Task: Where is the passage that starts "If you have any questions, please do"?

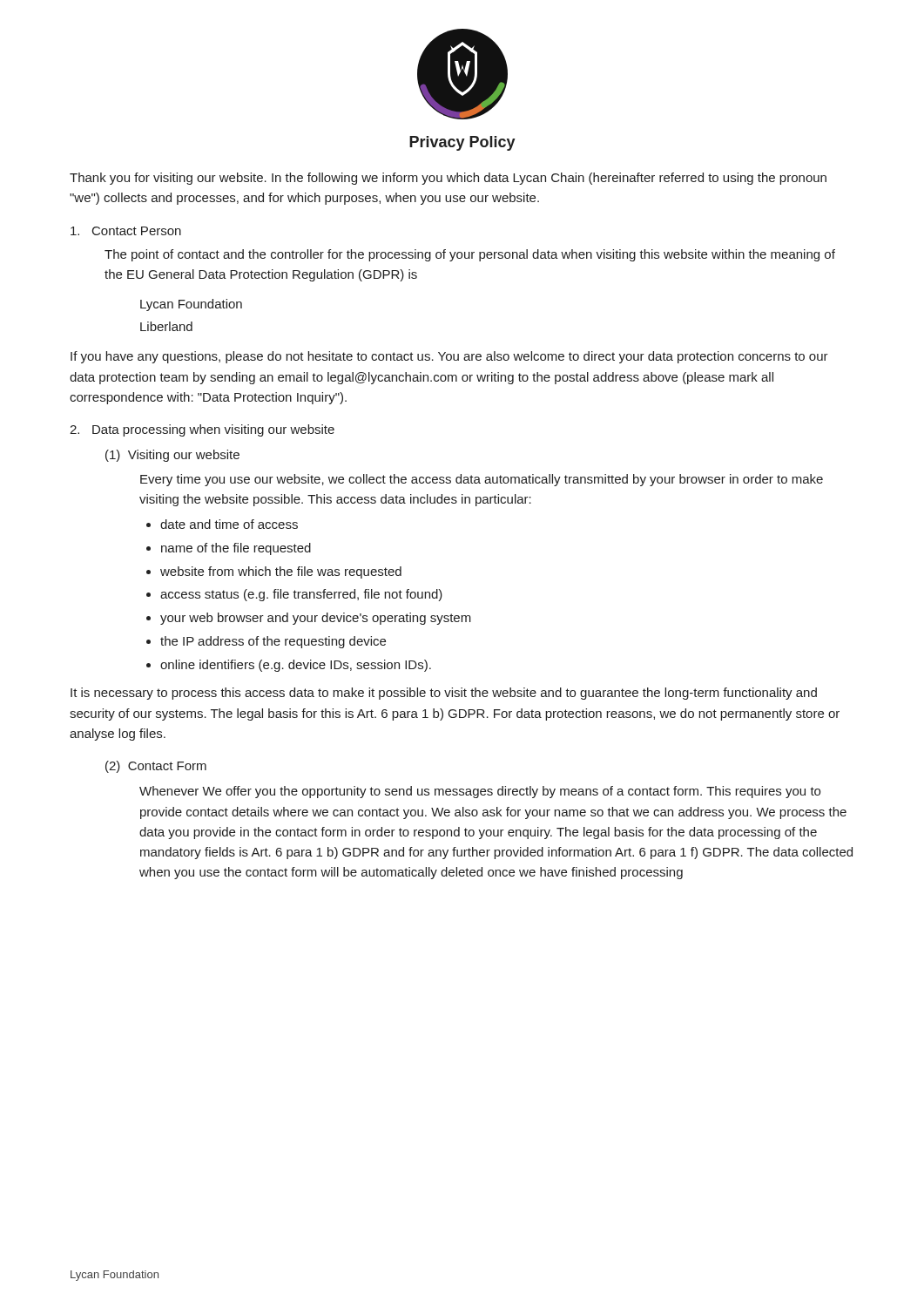Action: (449, 376)
